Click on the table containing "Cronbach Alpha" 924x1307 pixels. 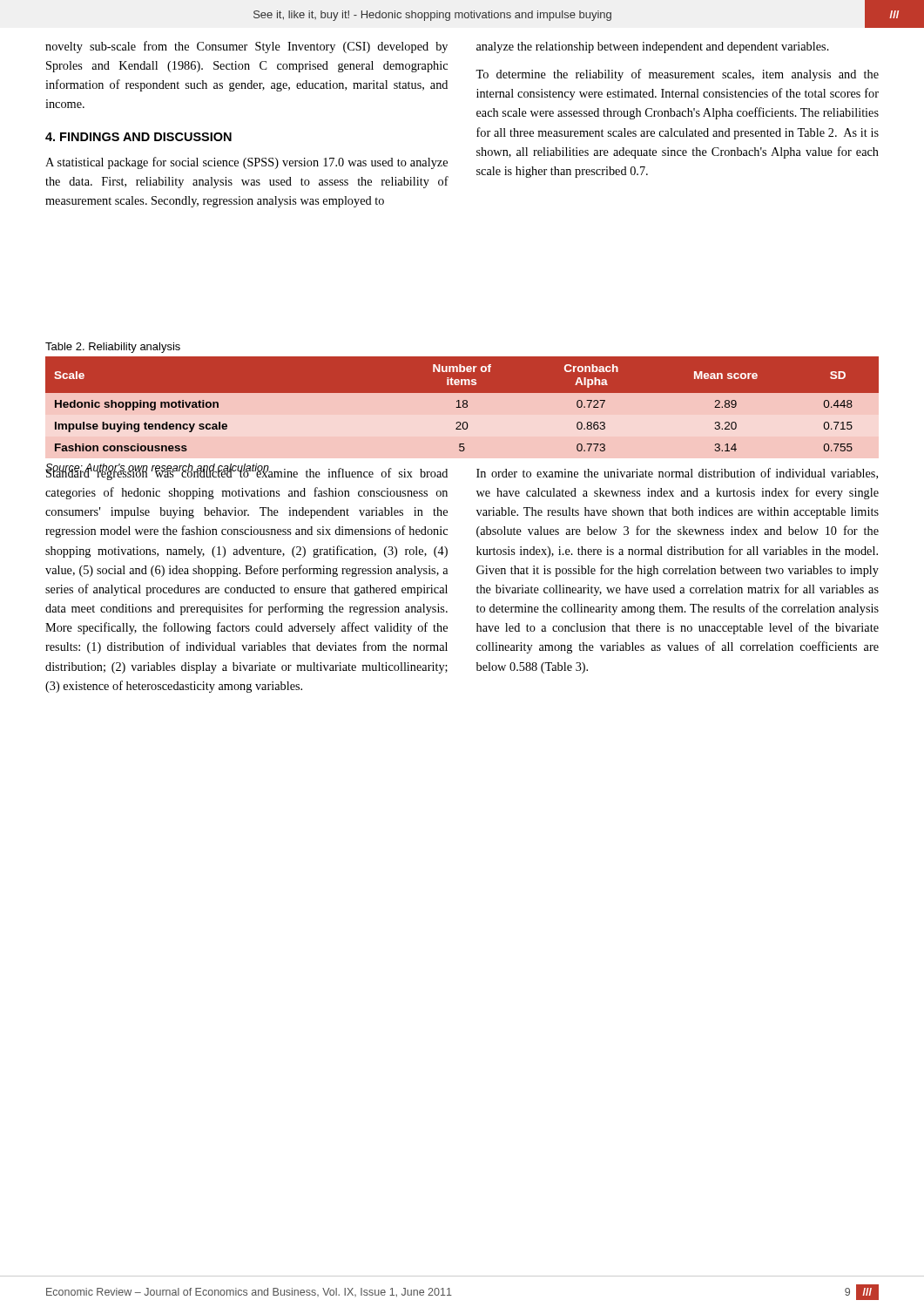coord(462,407)
